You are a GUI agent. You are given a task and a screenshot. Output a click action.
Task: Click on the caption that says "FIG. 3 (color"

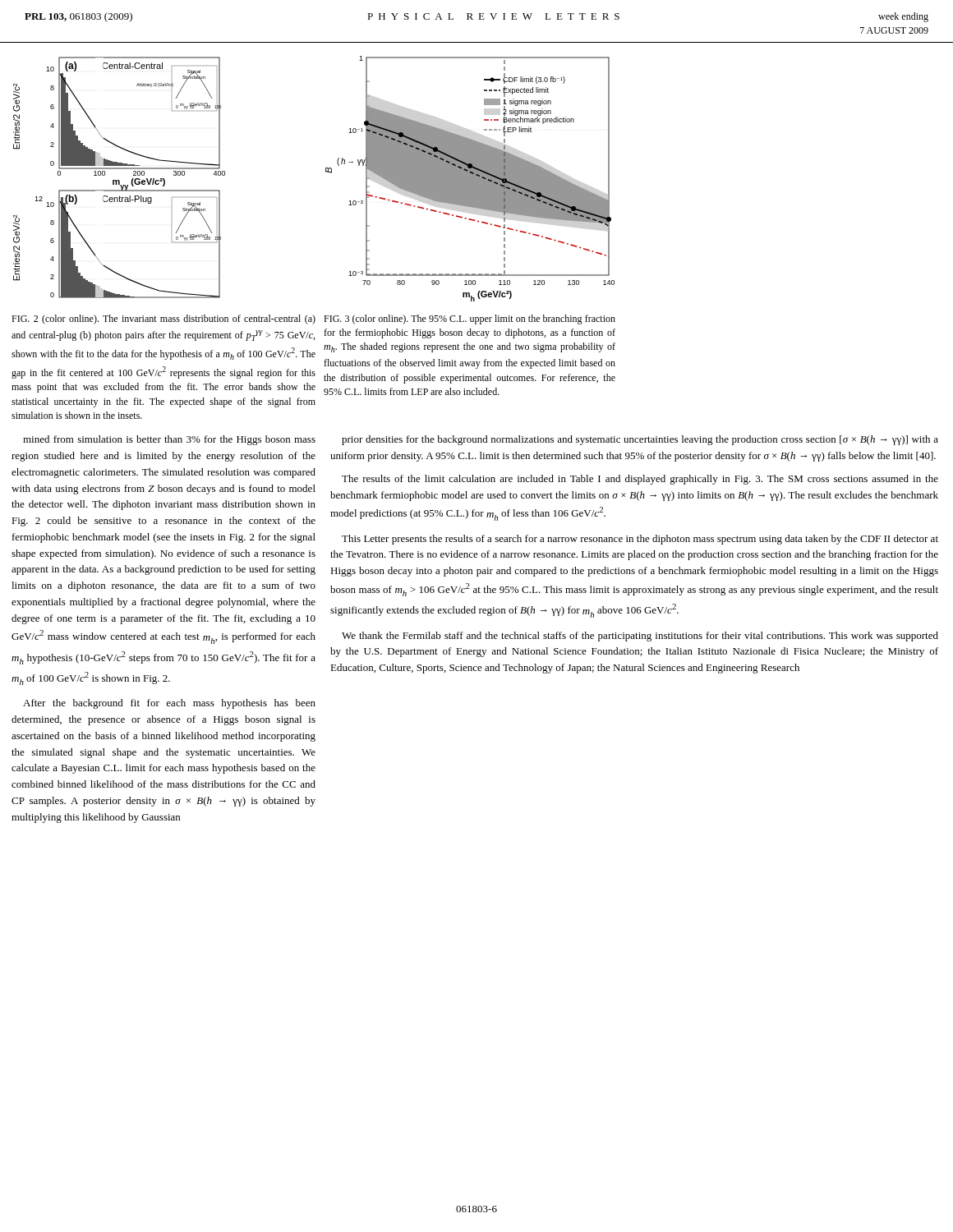(x=470, y=355)
